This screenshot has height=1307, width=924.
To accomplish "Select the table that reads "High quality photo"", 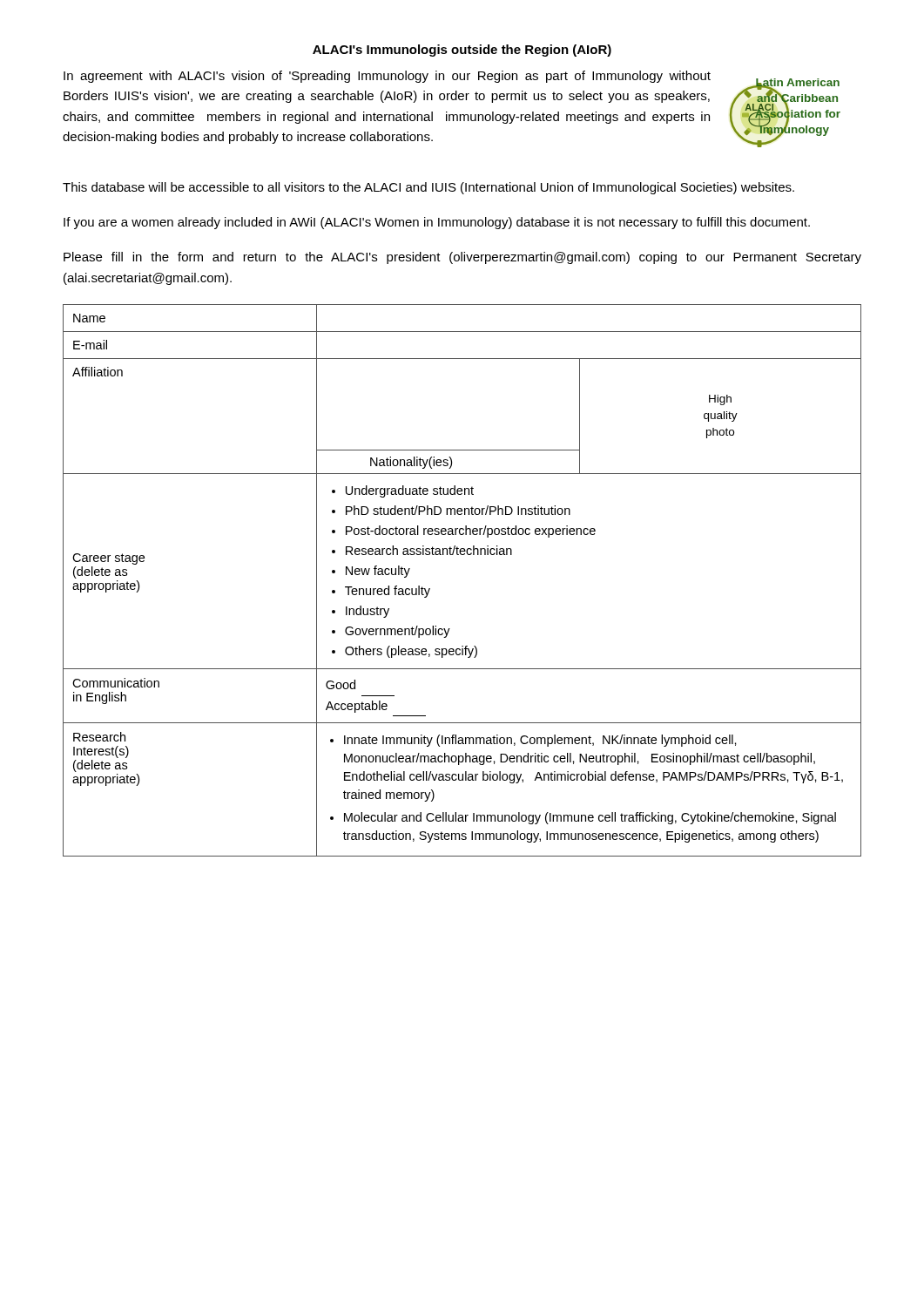I will [x=462, y=580].
